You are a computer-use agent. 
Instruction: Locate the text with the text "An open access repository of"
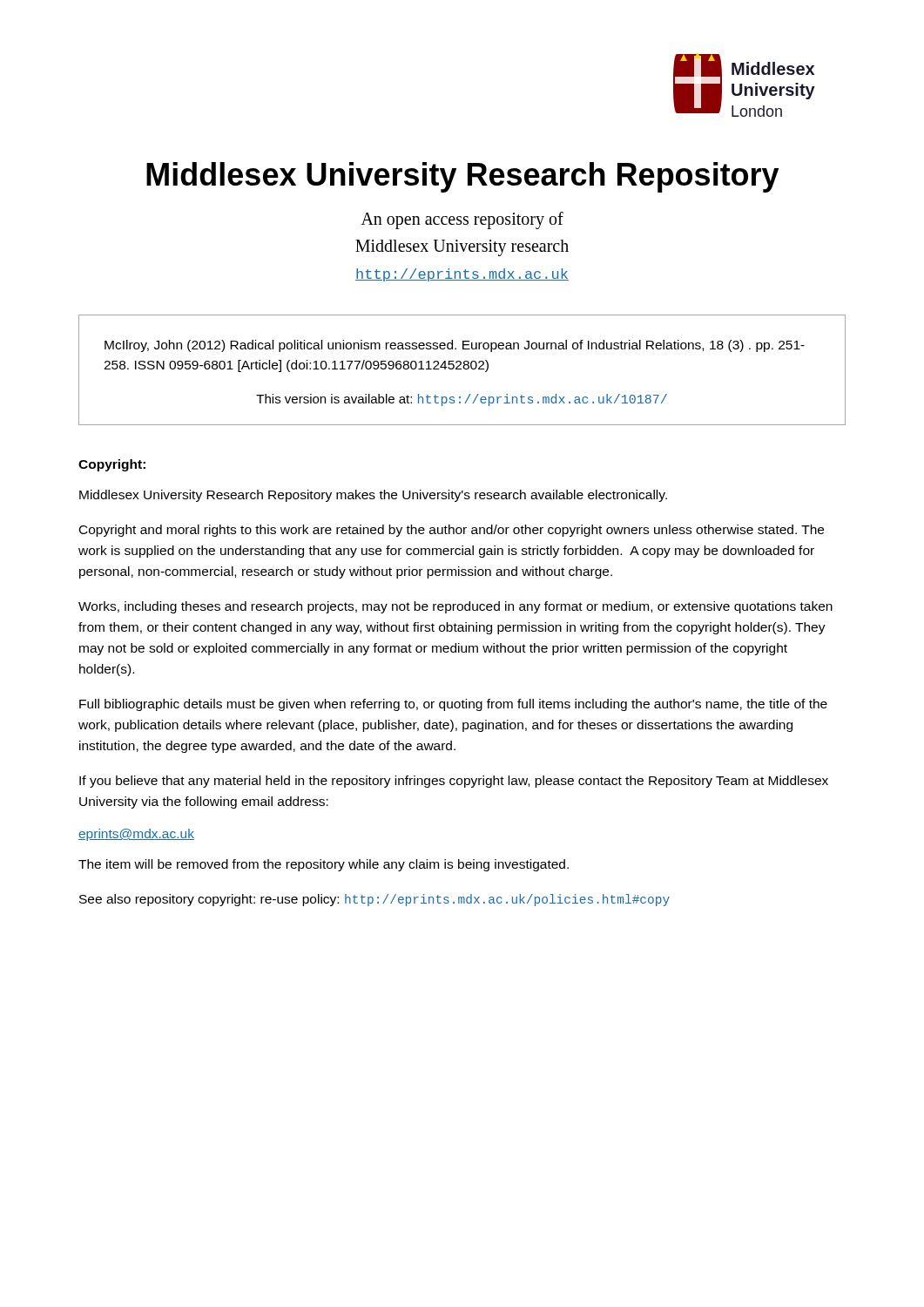462,219
